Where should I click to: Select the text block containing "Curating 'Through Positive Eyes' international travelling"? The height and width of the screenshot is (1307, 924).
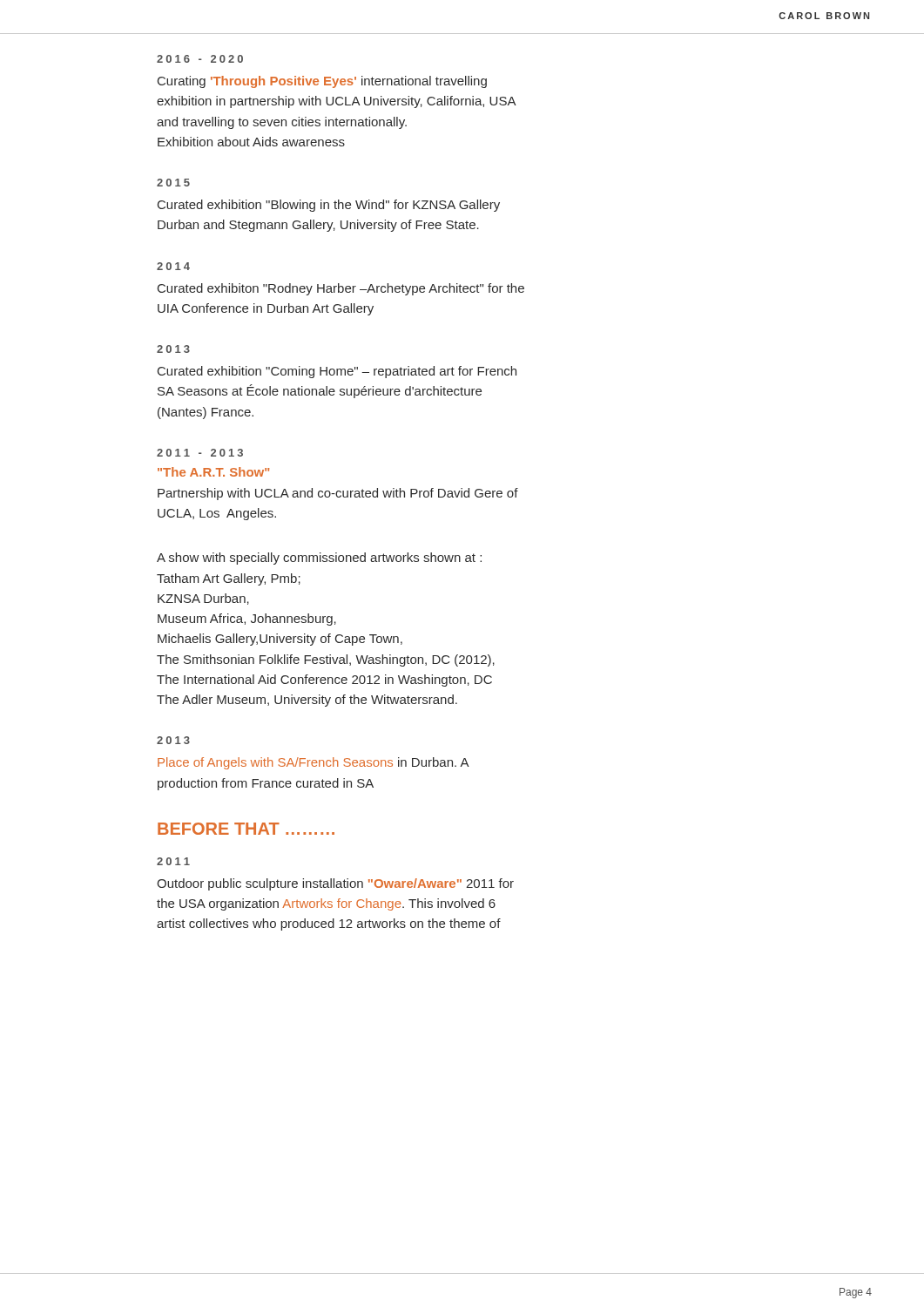336,111
